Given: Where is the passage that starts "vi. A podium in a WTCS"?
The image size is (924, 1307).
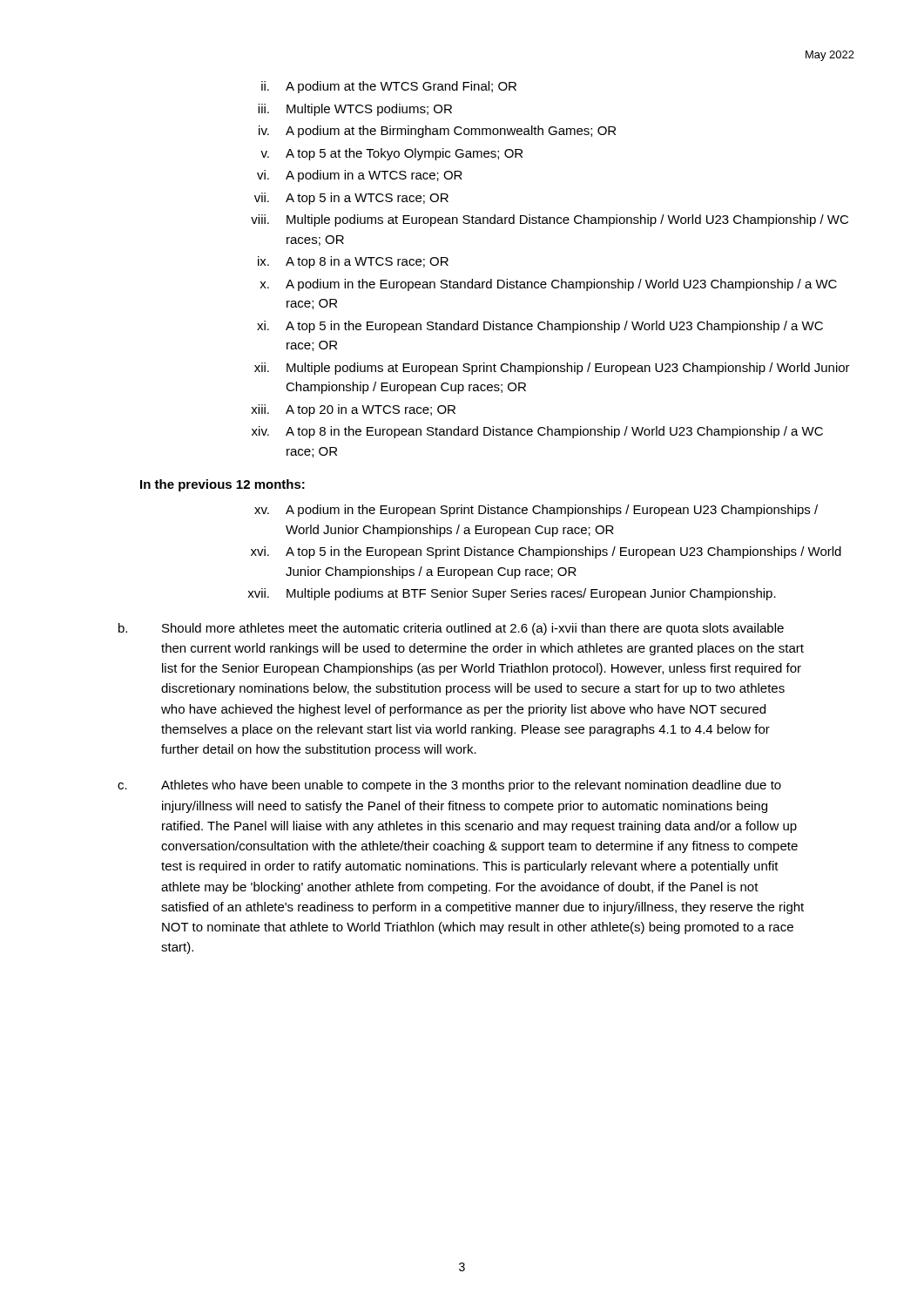Looking at the screenshot, I should coord(360,176).
